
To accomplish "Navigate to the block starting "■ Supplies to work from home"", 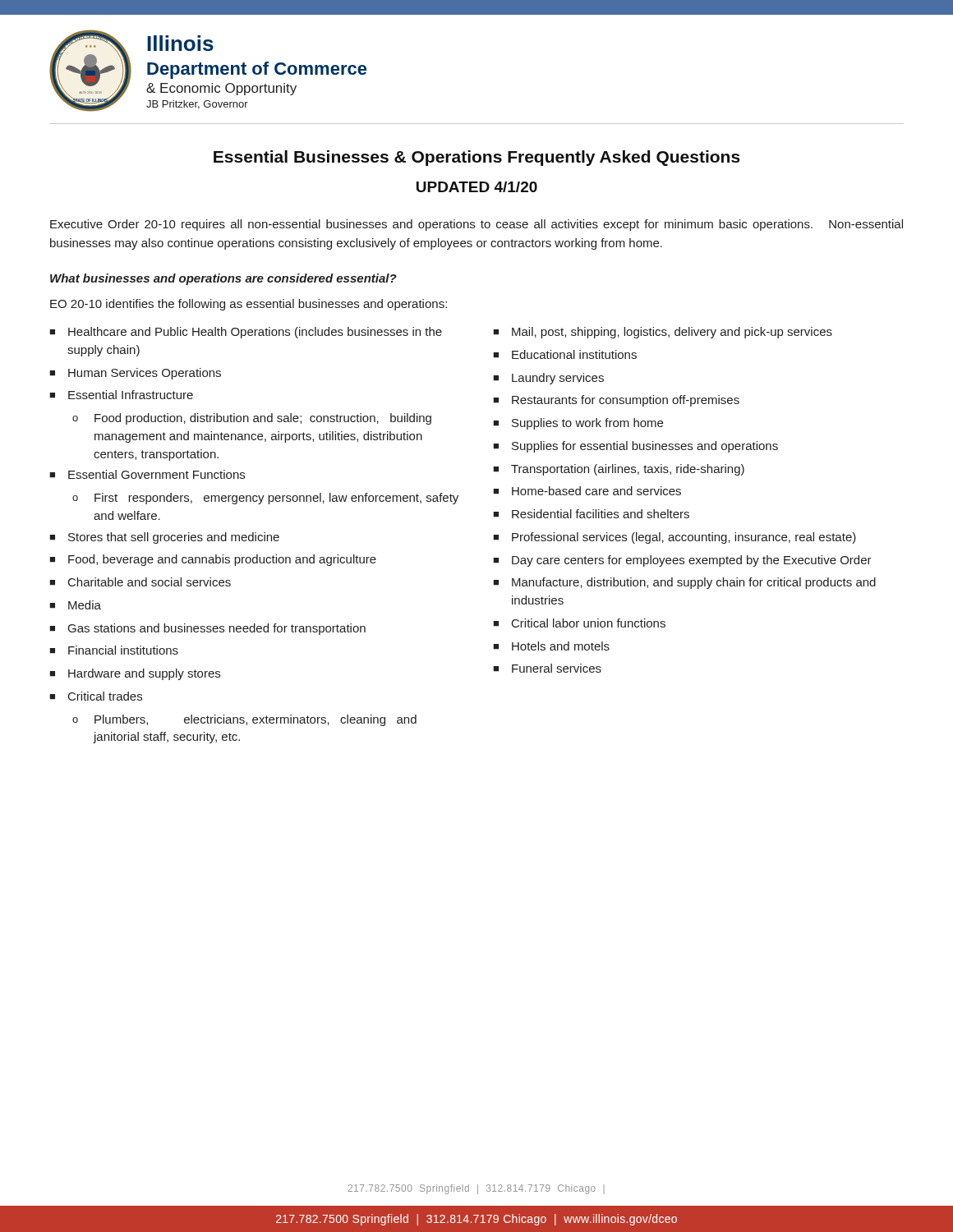I will (x=578, y=423).
